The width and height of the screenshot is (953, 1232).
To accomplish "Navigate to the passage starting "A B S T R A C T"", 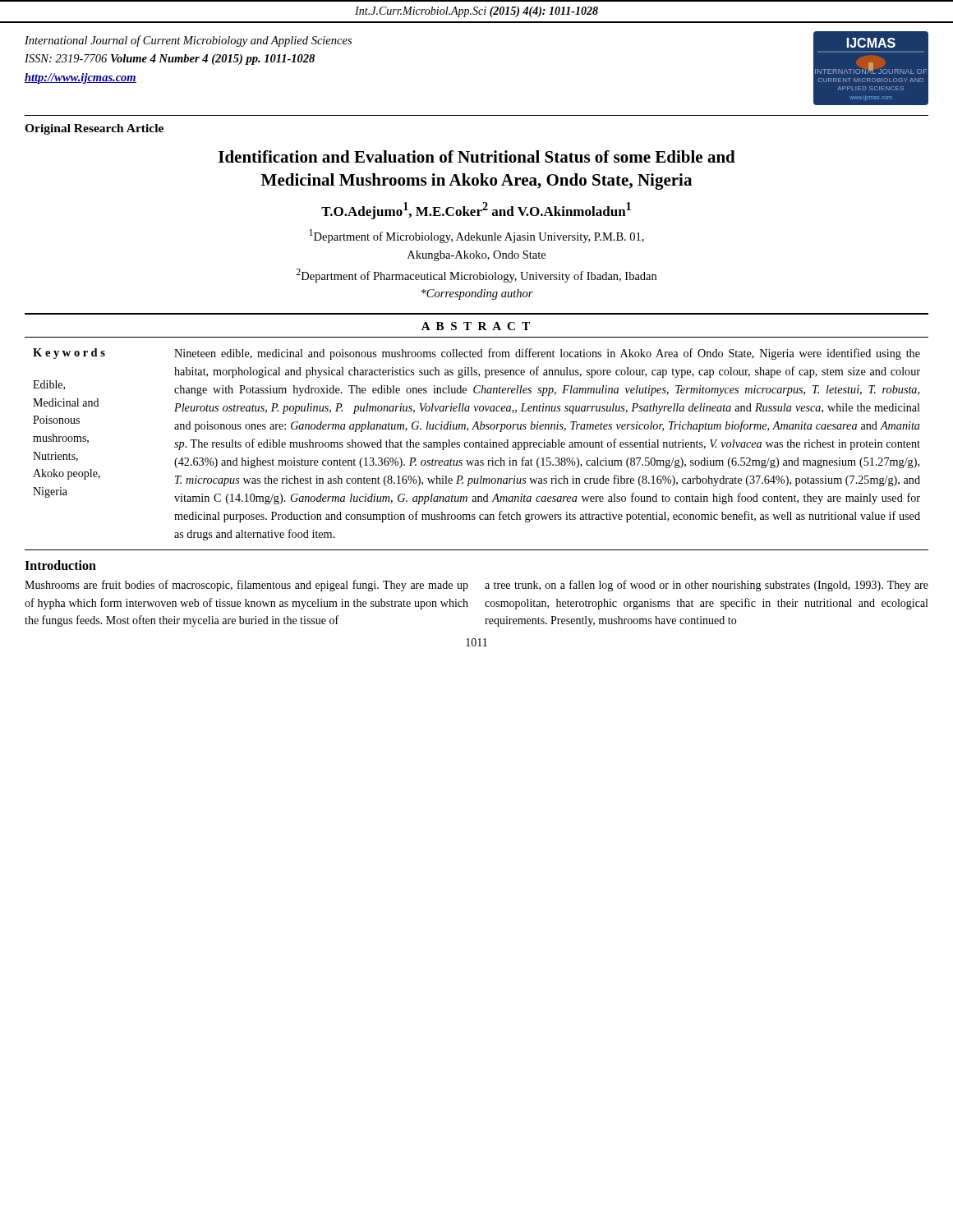I will [476, 326].
